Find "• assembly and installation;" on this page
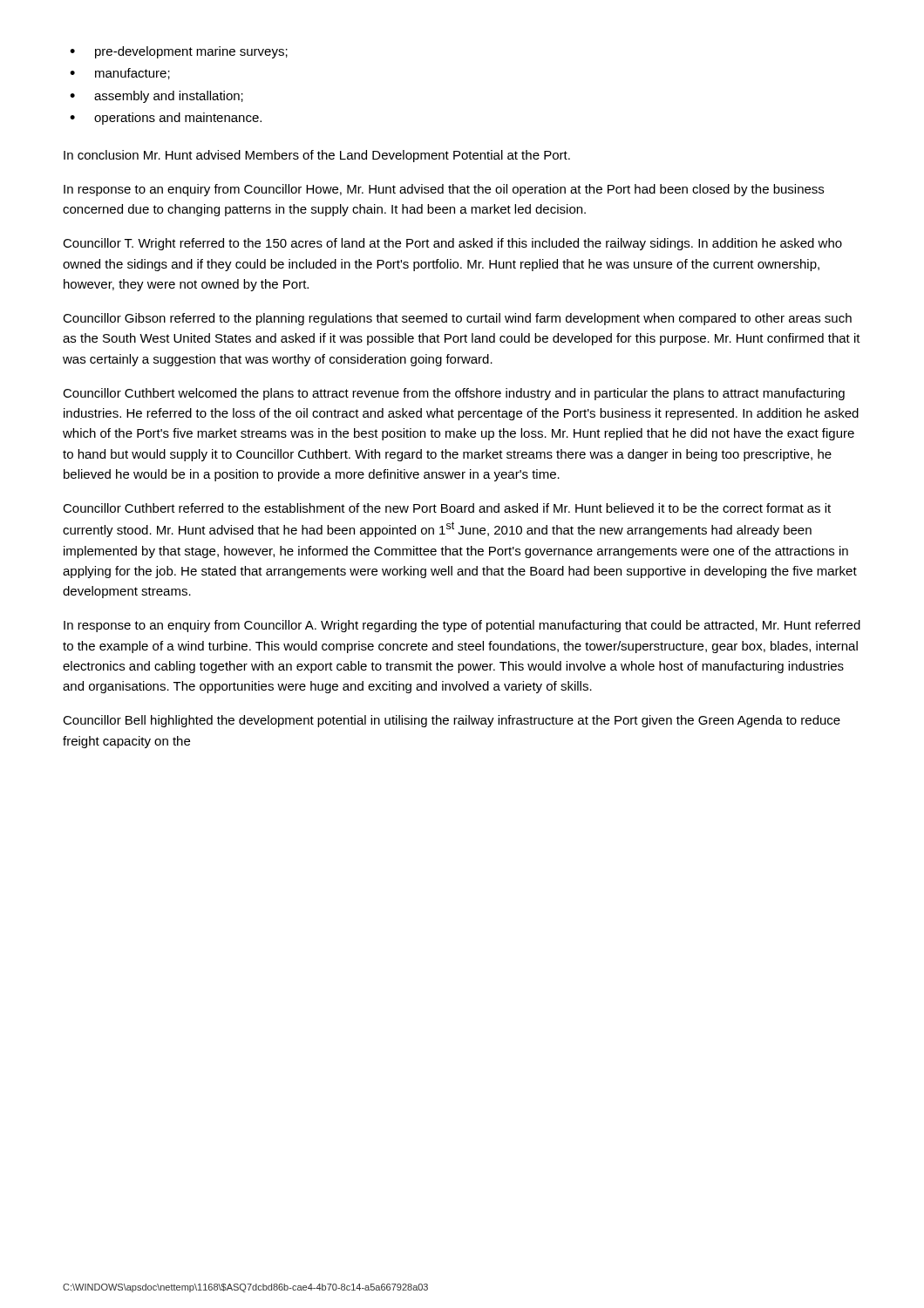Viewport: 924px width, 1308px height. 156,97
